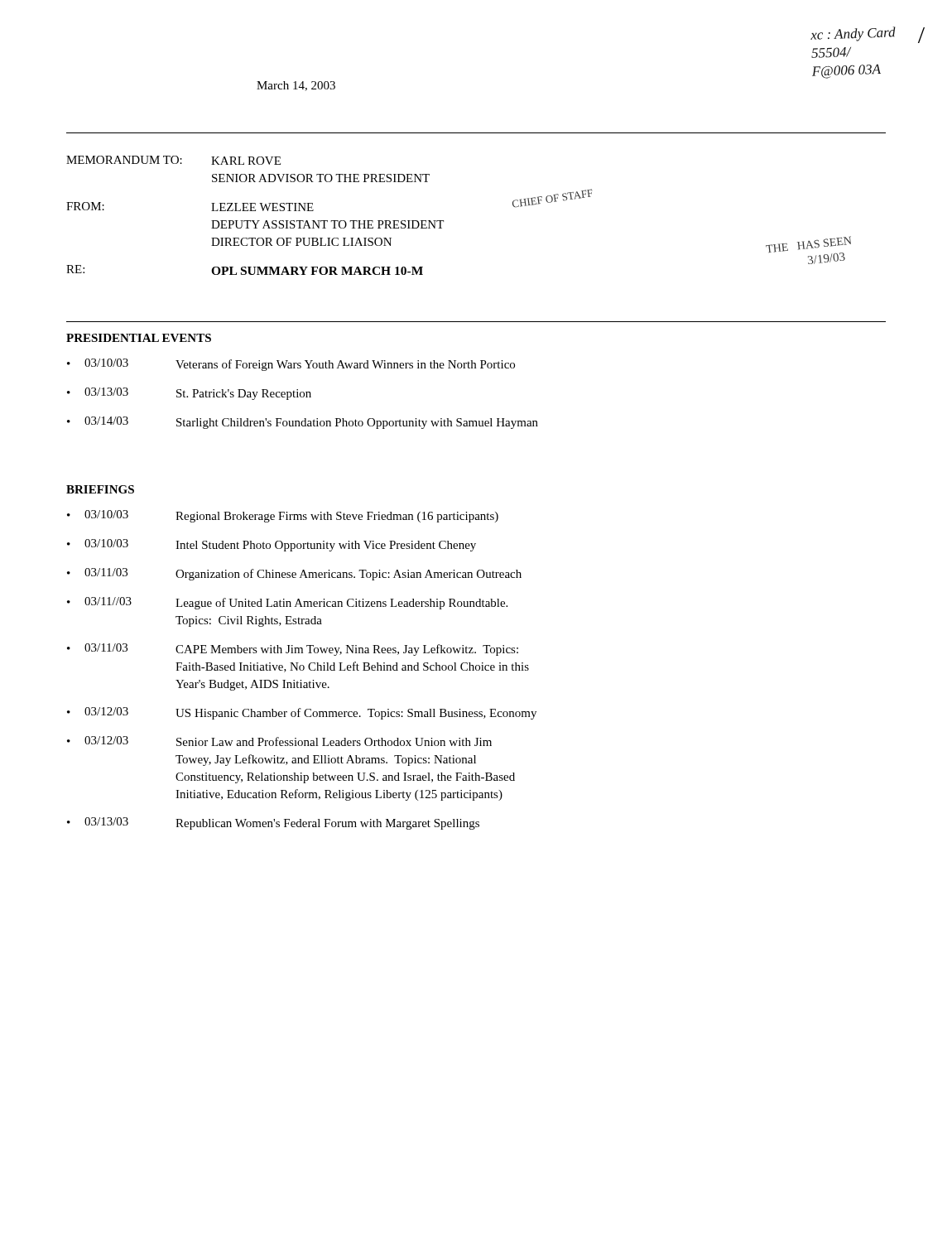Find the list item that says "• 03/11/03 Organization of Chinese Americans."
Image resolution: width=952 pixels, height=1242 pixels.
[294, 574]
